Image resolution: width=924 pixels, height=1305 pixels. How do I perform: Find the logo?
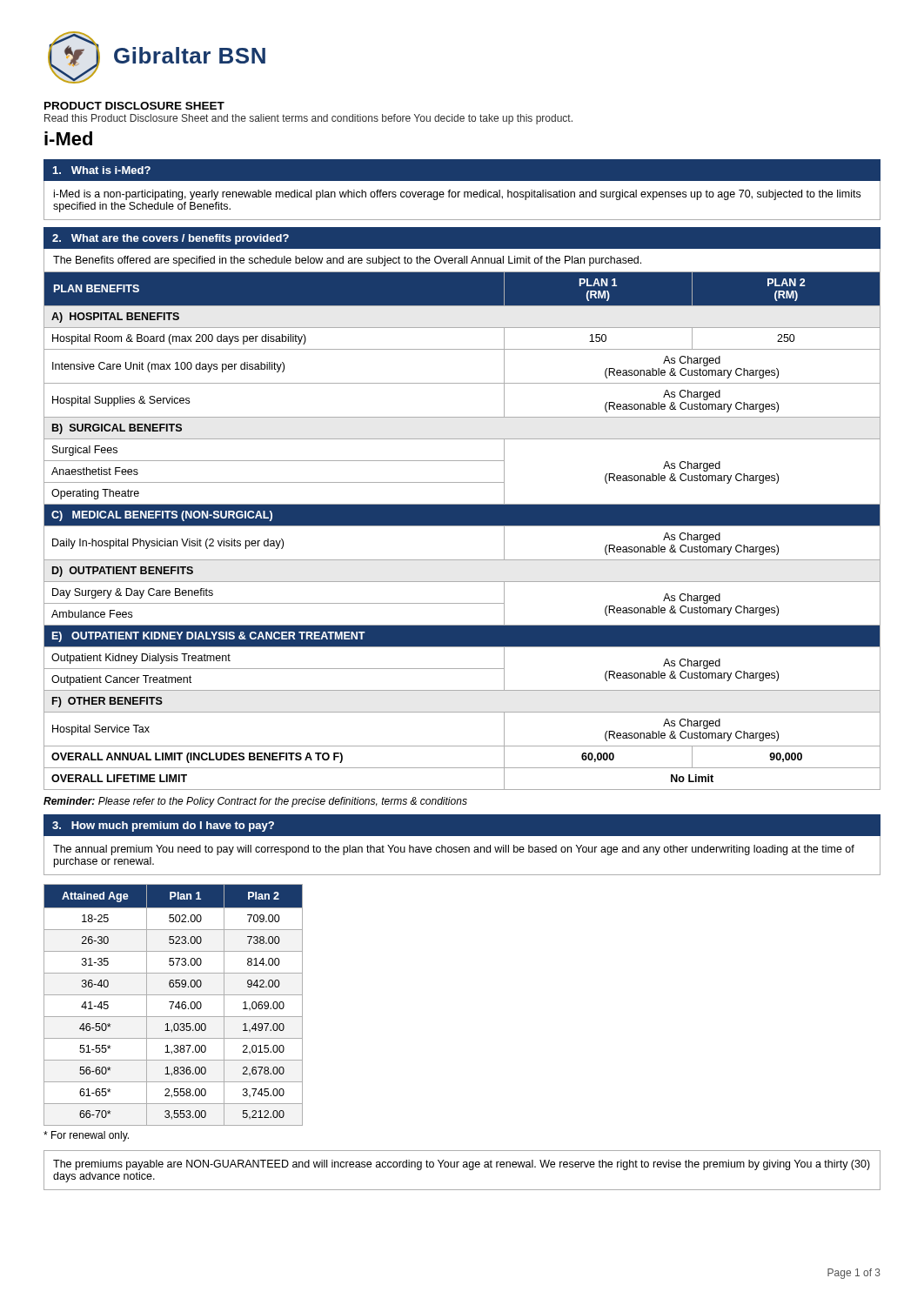[x=462, y=57]
